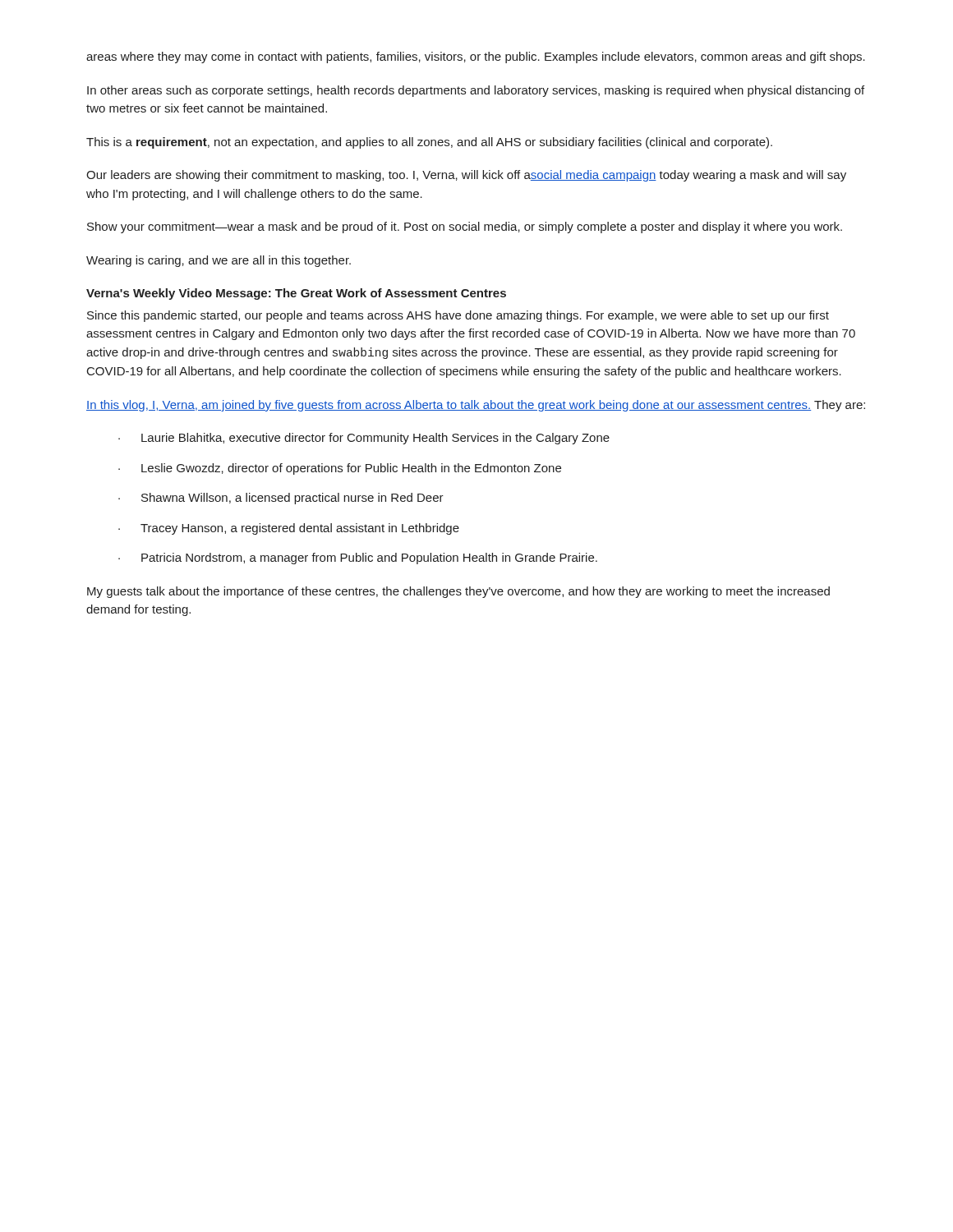The width and height of the screenshot is (953, 1232).
Task: Click on the text block that says "In other areas such as corporate"
Action: click(x=475, y=99)
